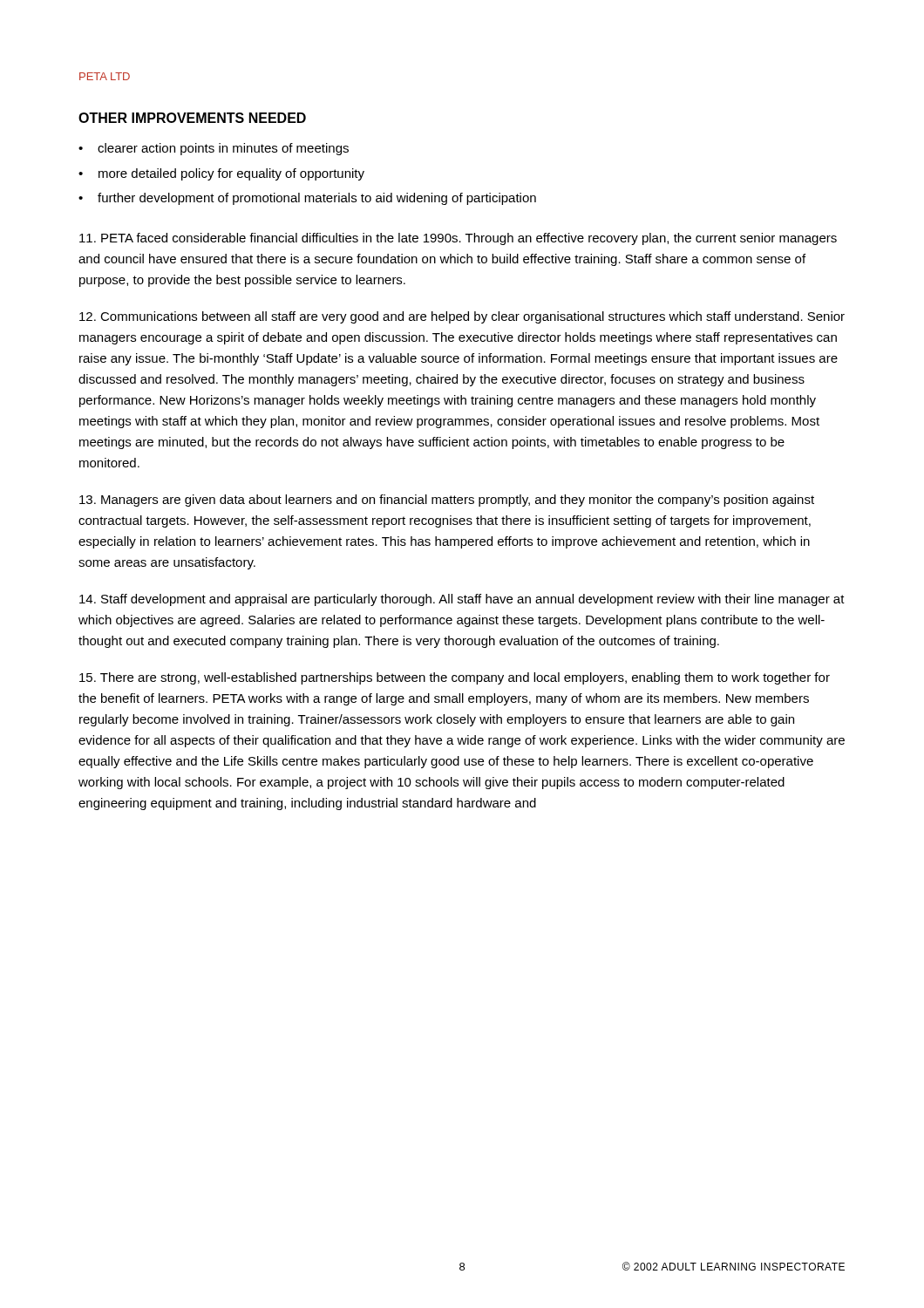Click on the element starting "PETA faced considerable financial difficulties in the"

(x=458, y=258)
